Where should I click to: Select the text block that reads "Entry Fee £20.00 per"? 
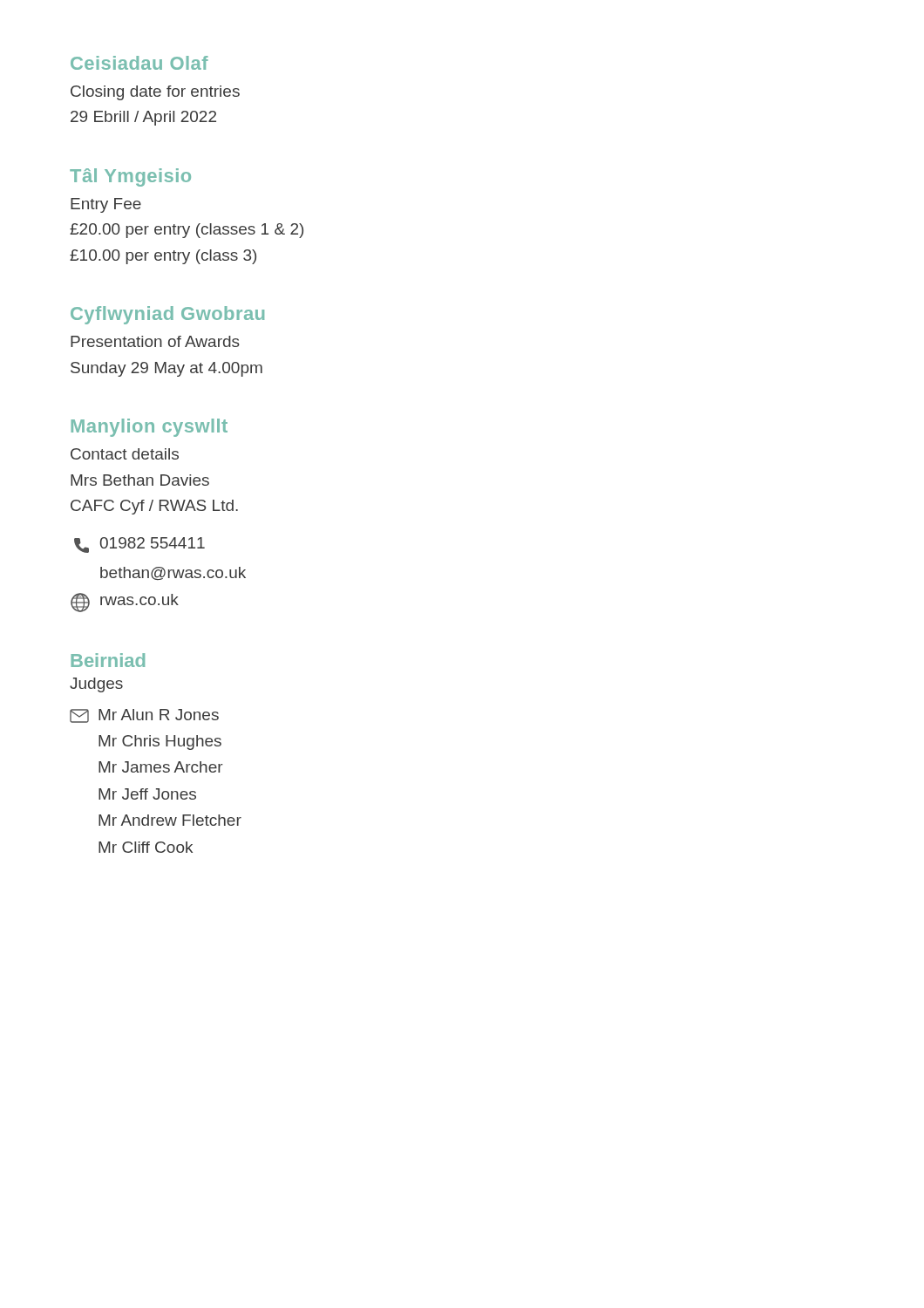(187, 229)
